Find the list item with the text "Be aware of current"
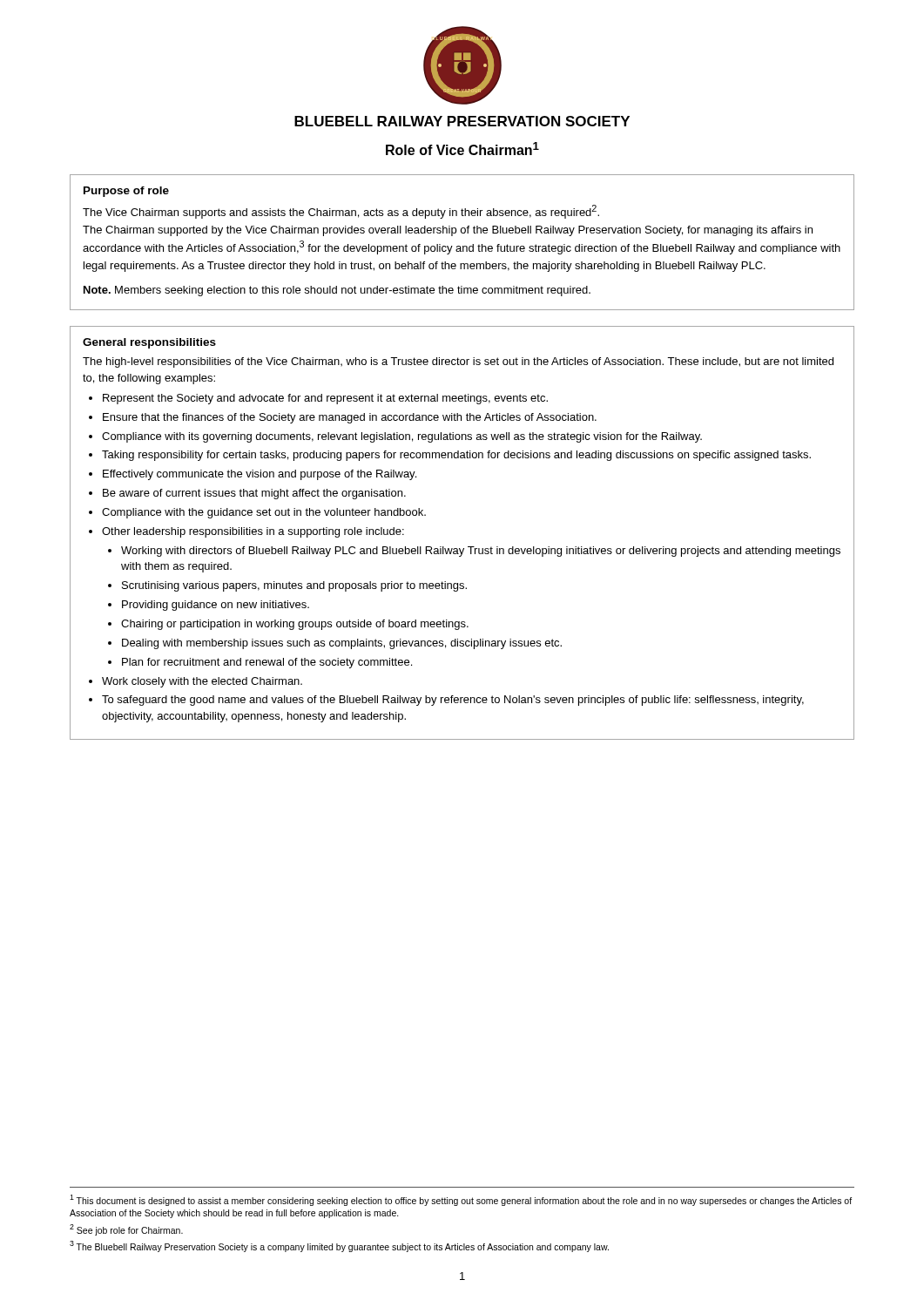Image resolution: width=924 pixels, height=1307 pixels. 254,493
